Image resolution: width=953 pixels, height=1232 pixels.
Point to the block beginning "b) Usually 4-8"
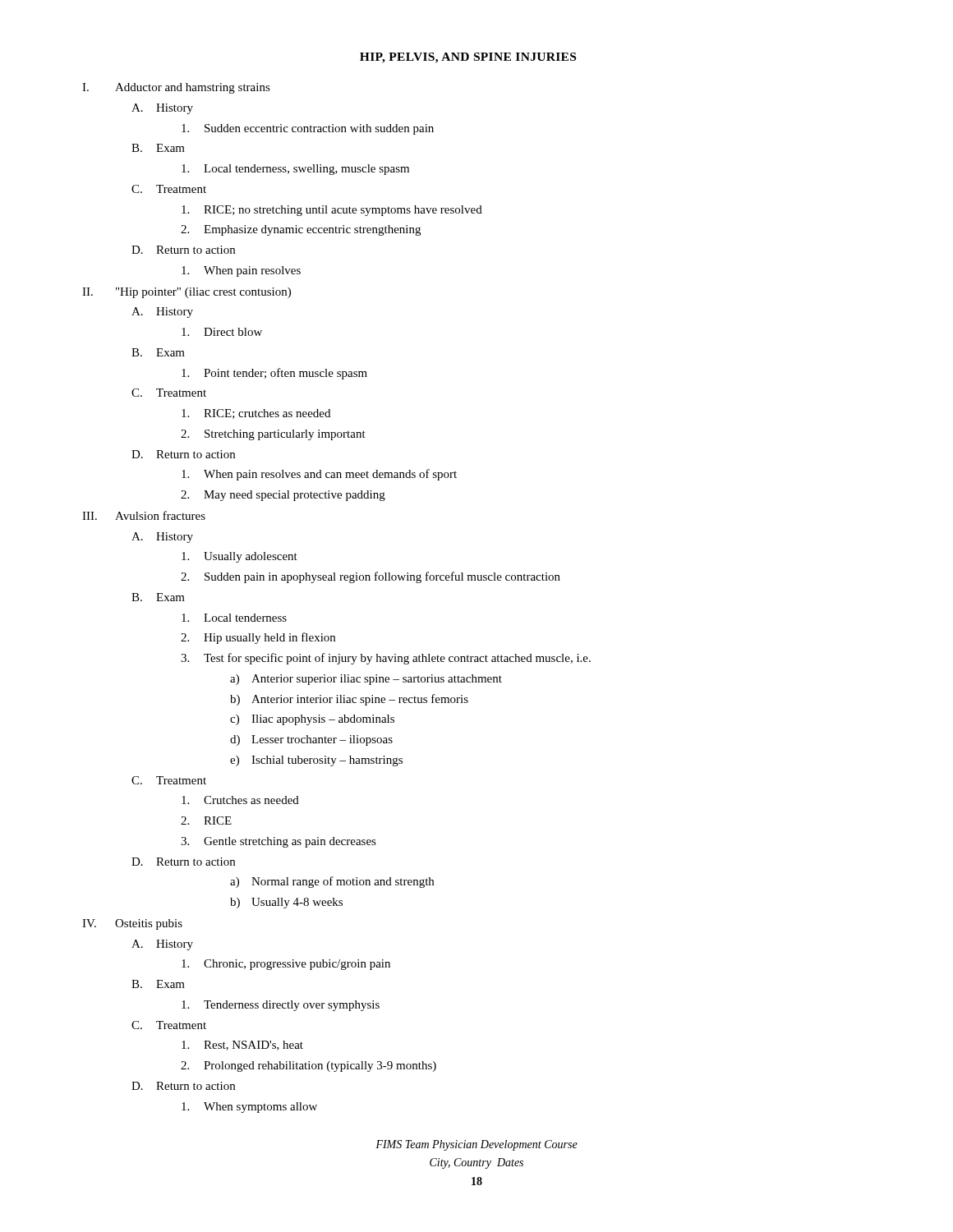tap(286, 903)
